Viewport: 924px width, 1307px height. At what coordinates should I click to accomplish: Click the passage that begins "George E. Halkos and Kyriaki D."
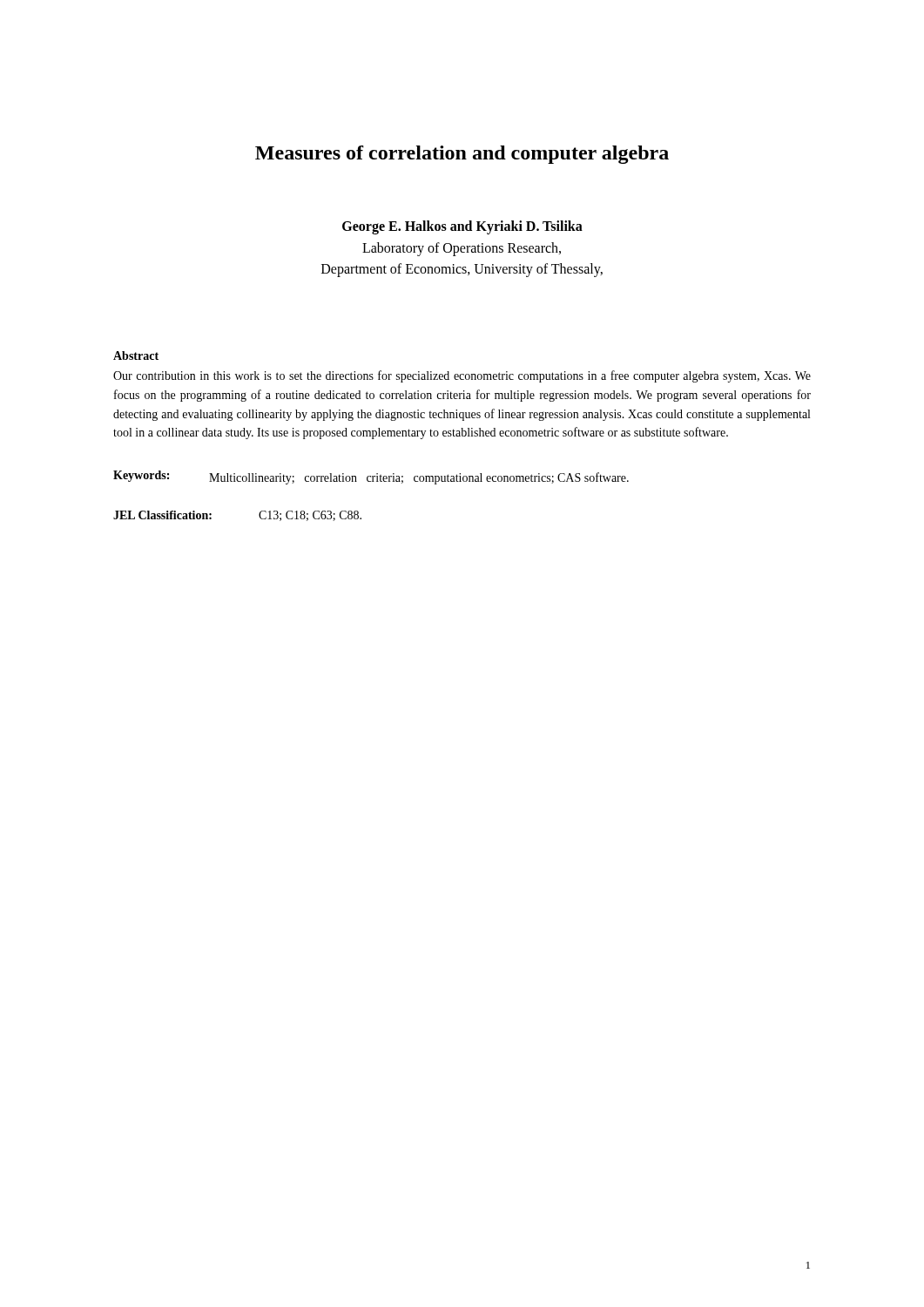point(462,249)
